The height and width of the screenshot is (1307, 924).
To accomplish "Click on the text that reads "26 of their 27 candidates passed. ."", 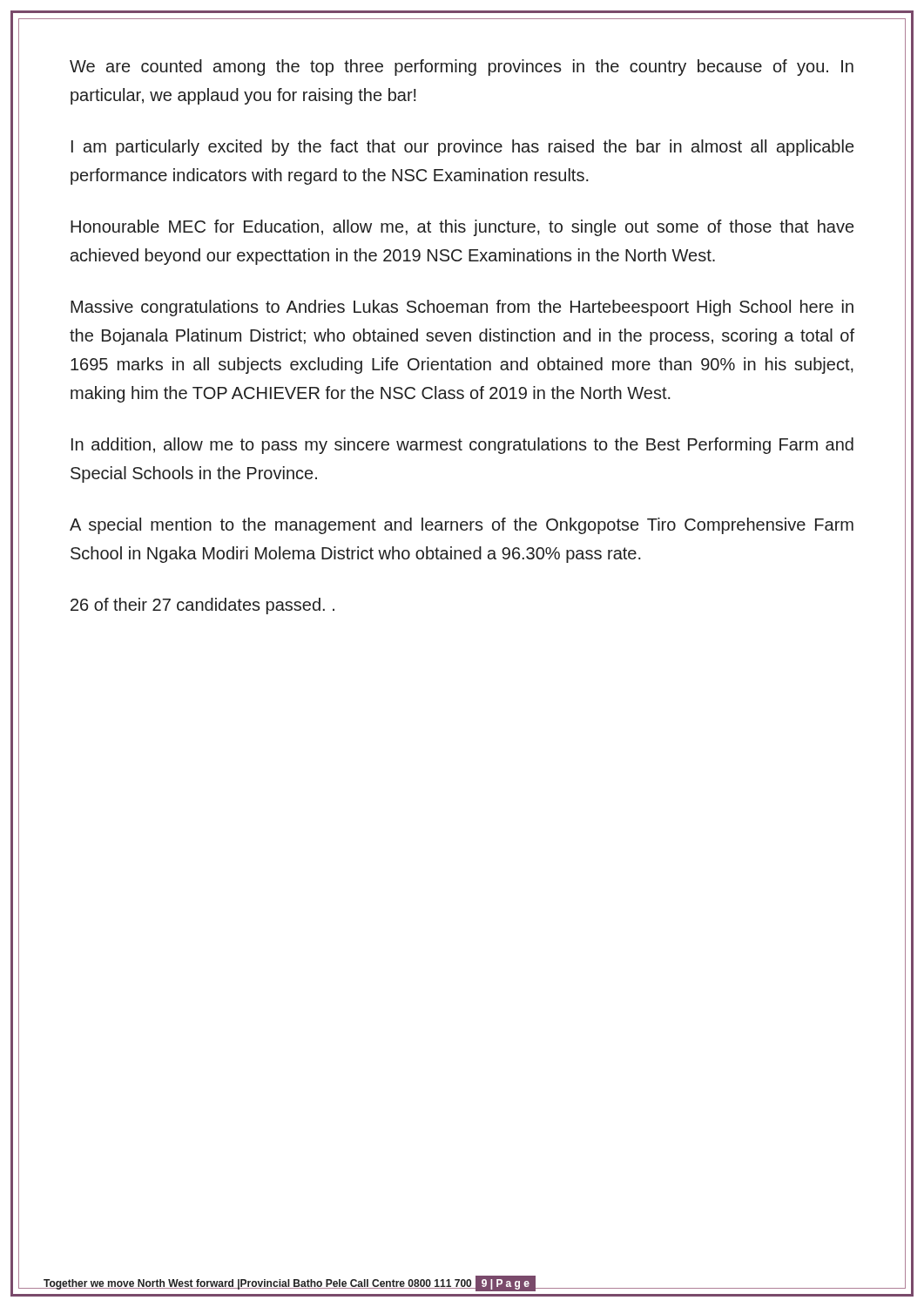I will coord(203,605).
